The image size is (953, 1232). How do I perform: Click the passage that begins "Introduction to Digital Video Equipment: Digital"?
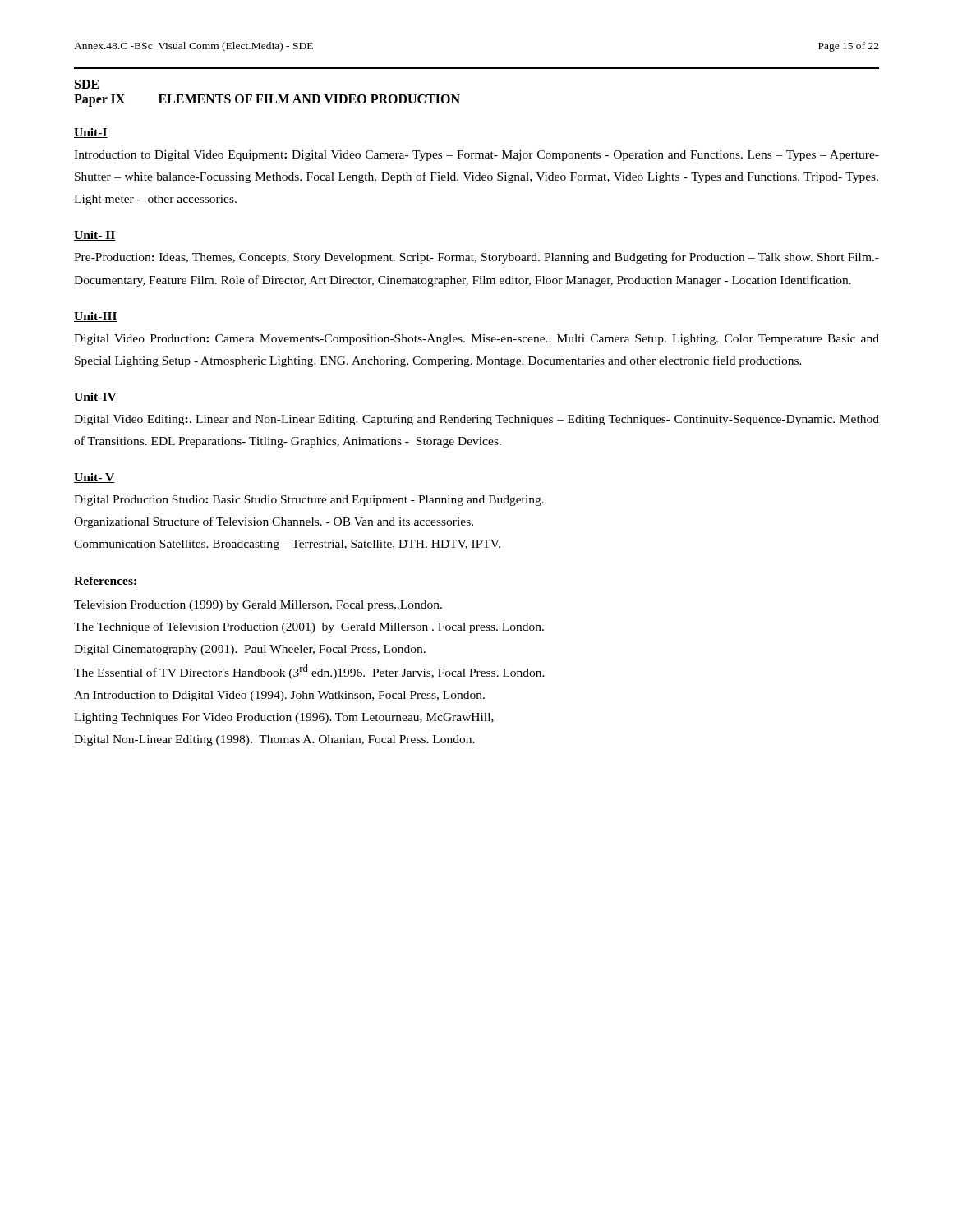[x=476, y=176]
